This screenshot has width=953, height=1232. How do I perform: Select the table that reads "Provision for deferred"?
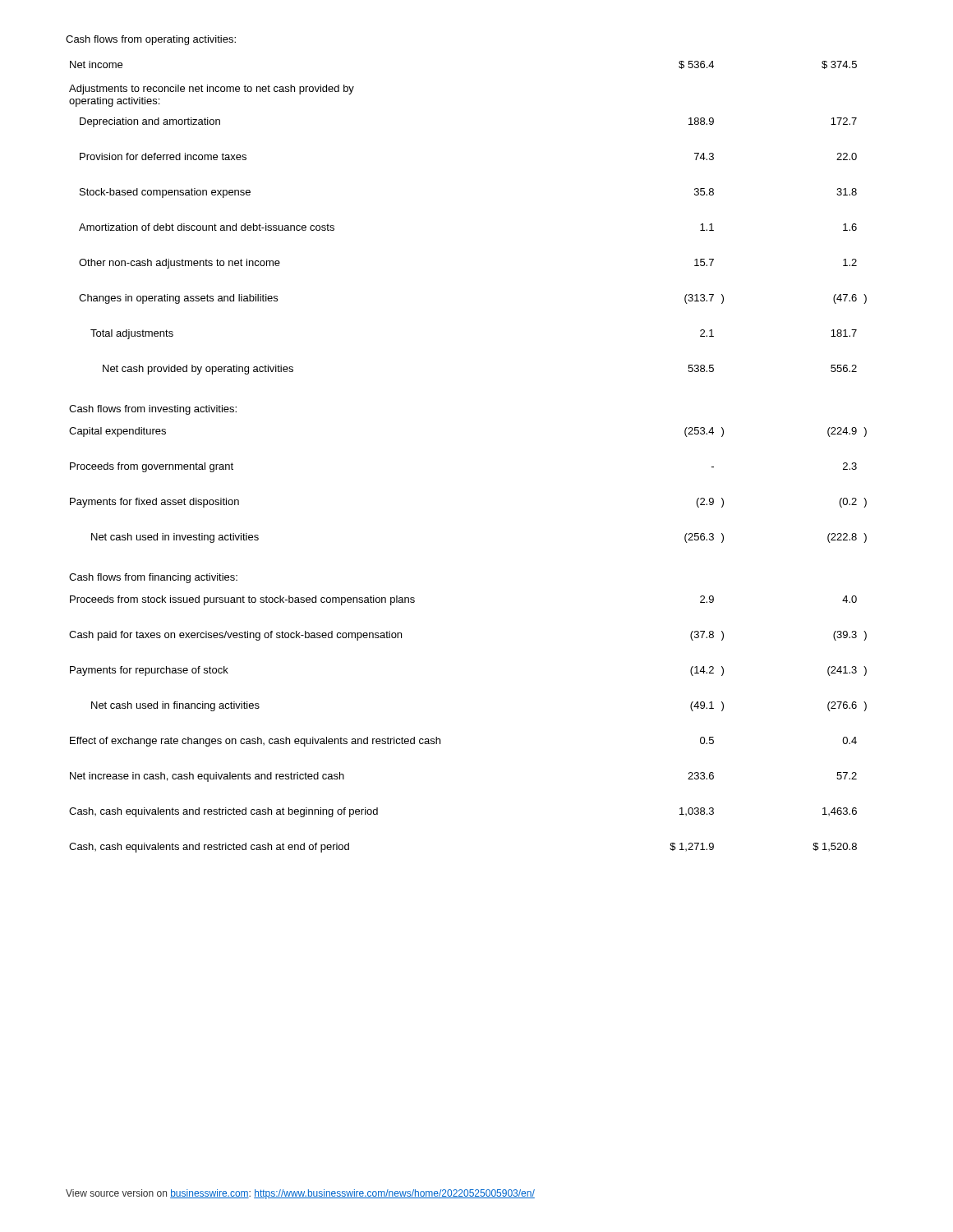(x=476, y=455)
